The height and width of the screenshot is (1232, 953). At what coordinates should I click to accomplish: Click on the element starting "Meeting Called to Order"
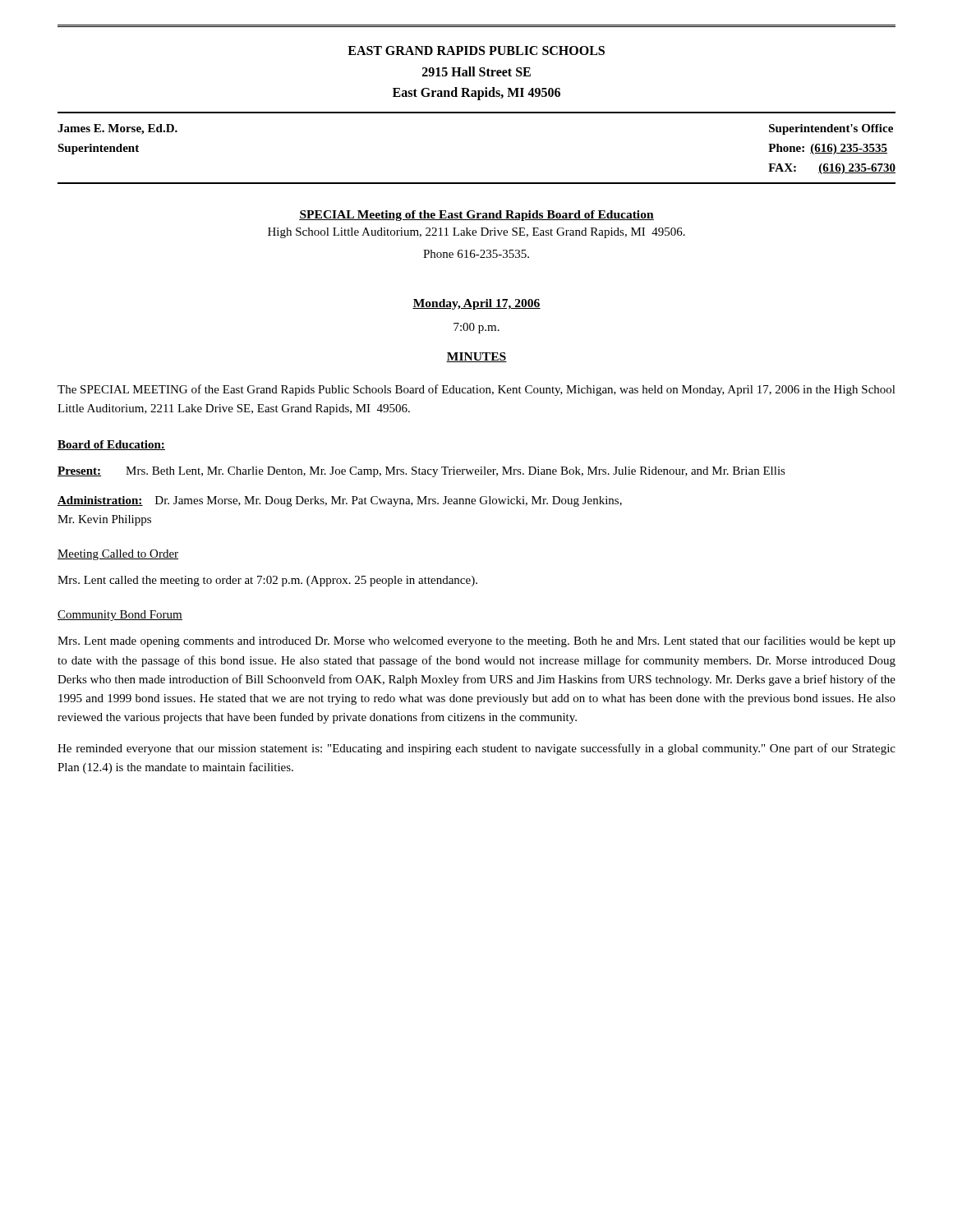(x=118, y=554)
